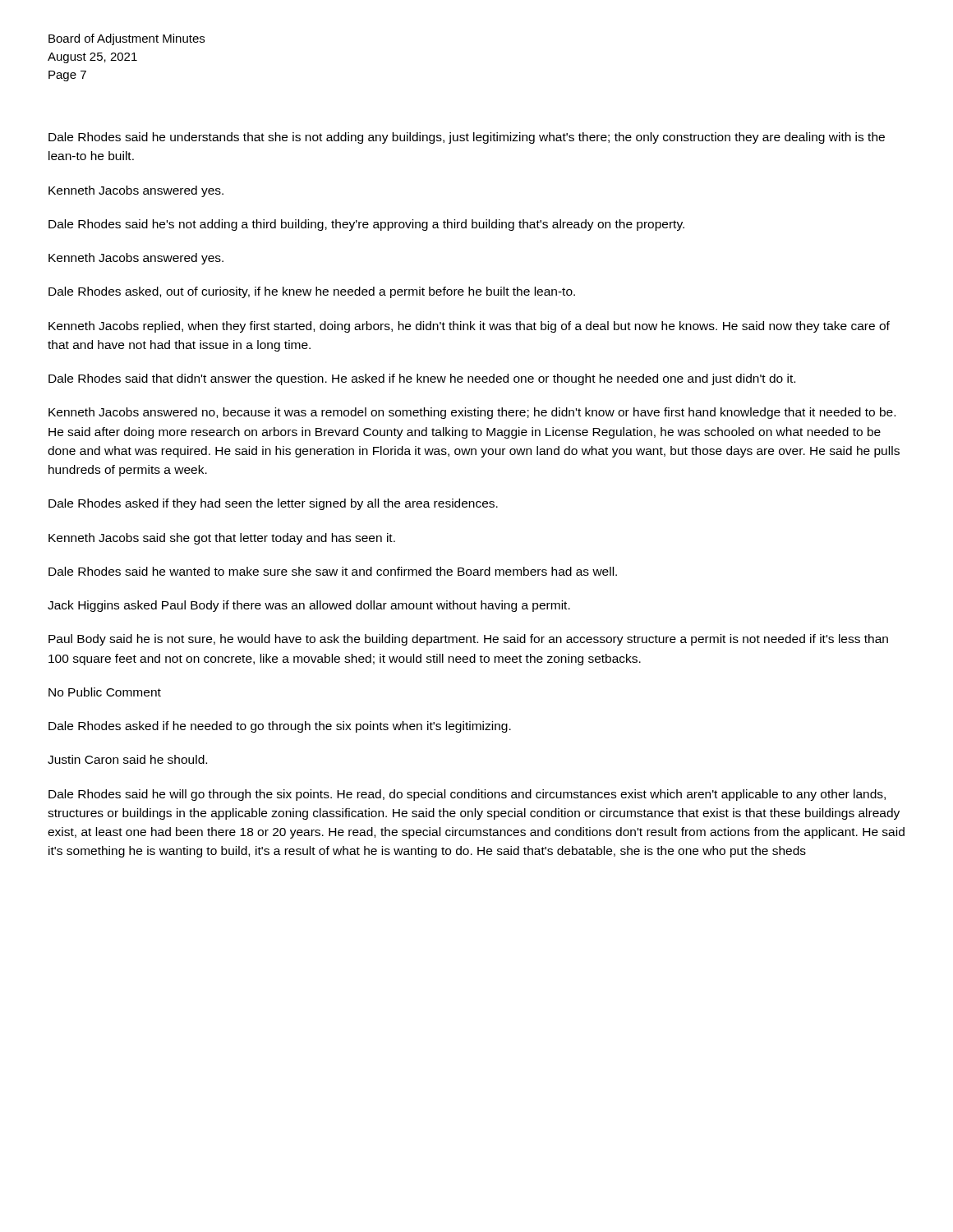Locate the text block containing "Dale Rhodes said that didn't answer"
This screenshot has width=953, height=1232.
pyautogui.click(x=422, y=378)
